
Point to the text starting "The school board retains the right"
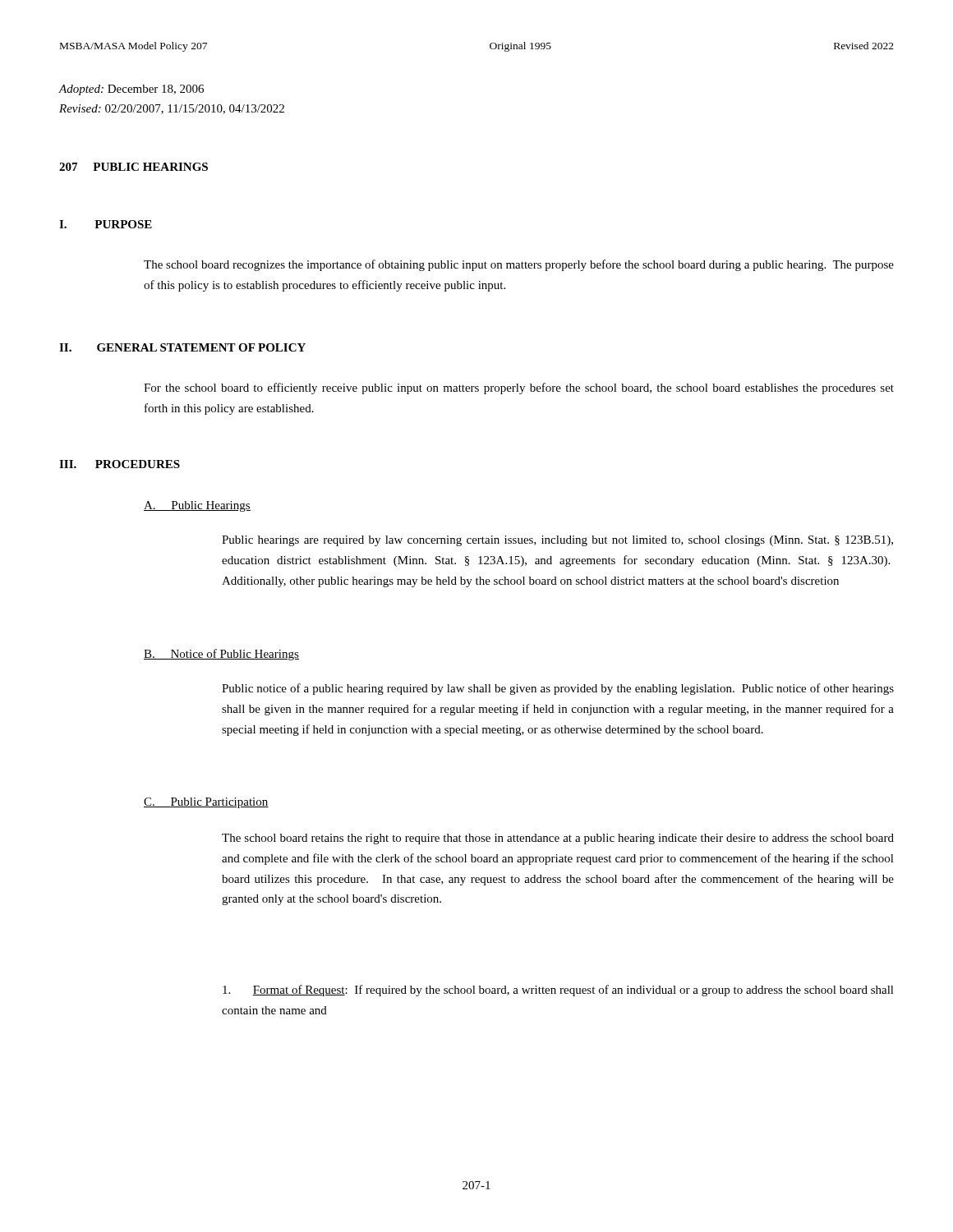click(558, 868)
